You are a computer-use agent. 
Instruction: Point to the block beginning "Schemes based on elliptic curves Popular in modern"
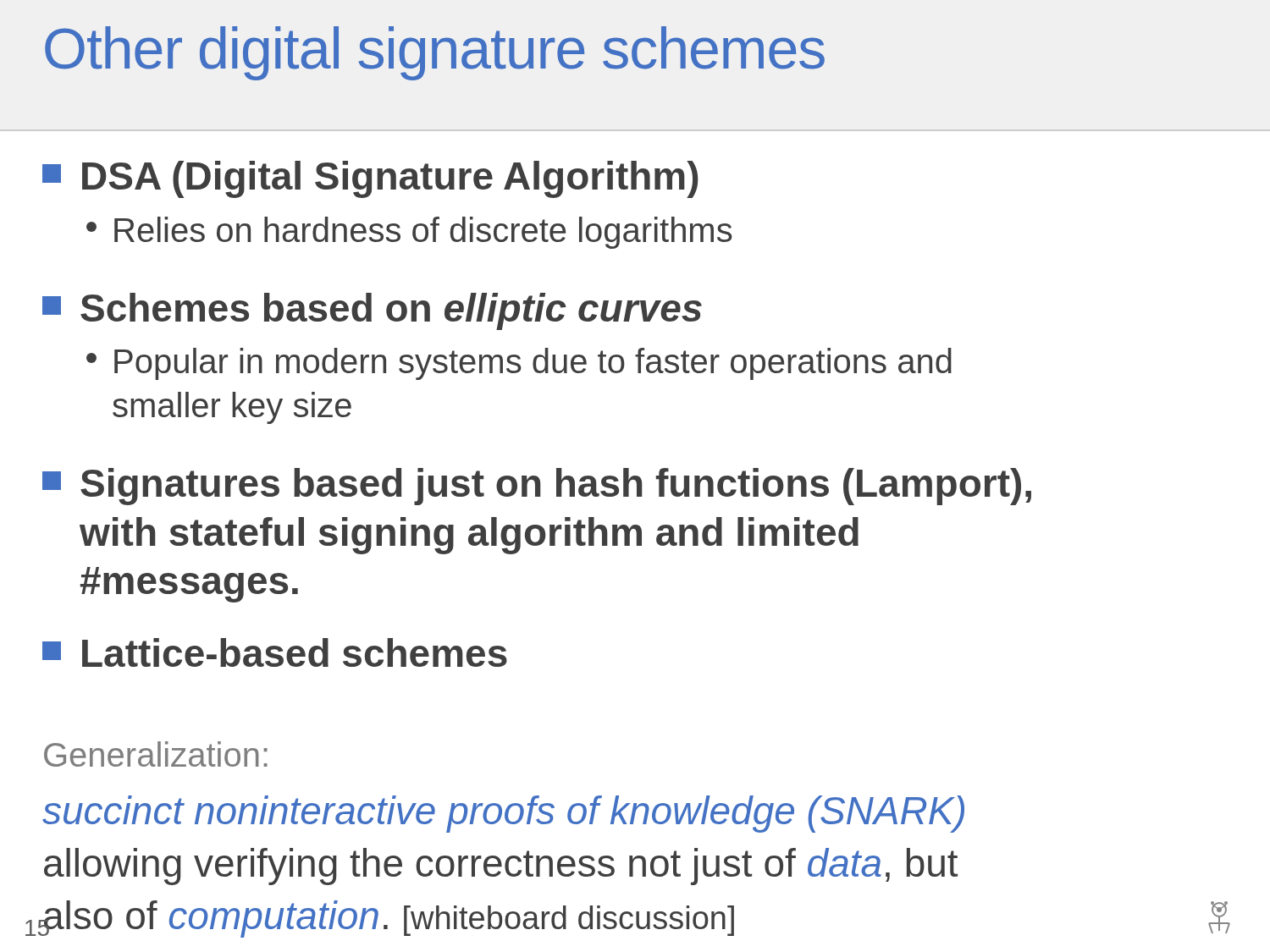(x=498, y=360)
